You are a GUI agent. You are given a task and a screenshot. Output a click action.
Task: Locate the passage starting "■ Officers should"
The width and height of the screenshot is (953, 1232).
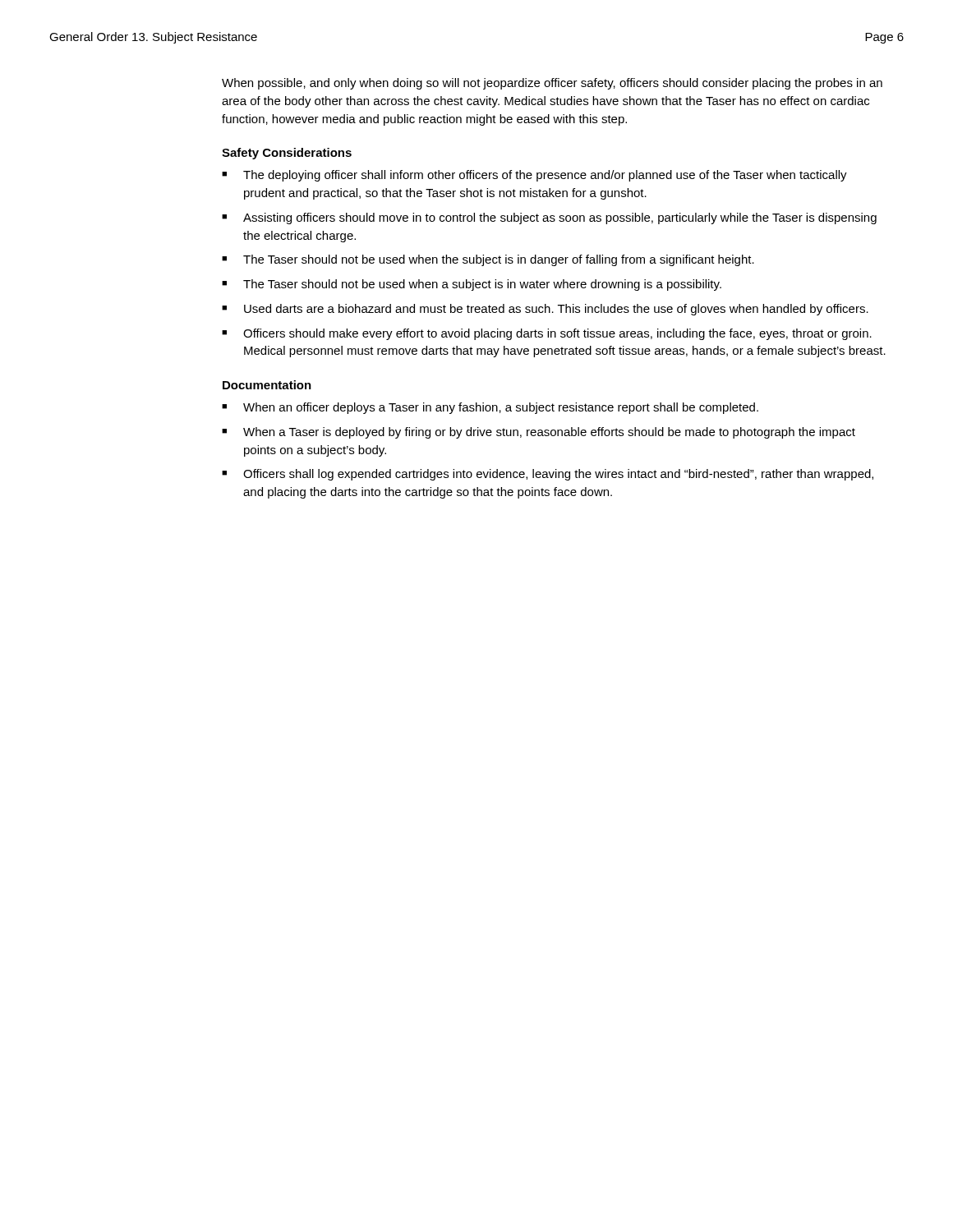point(555,342)
